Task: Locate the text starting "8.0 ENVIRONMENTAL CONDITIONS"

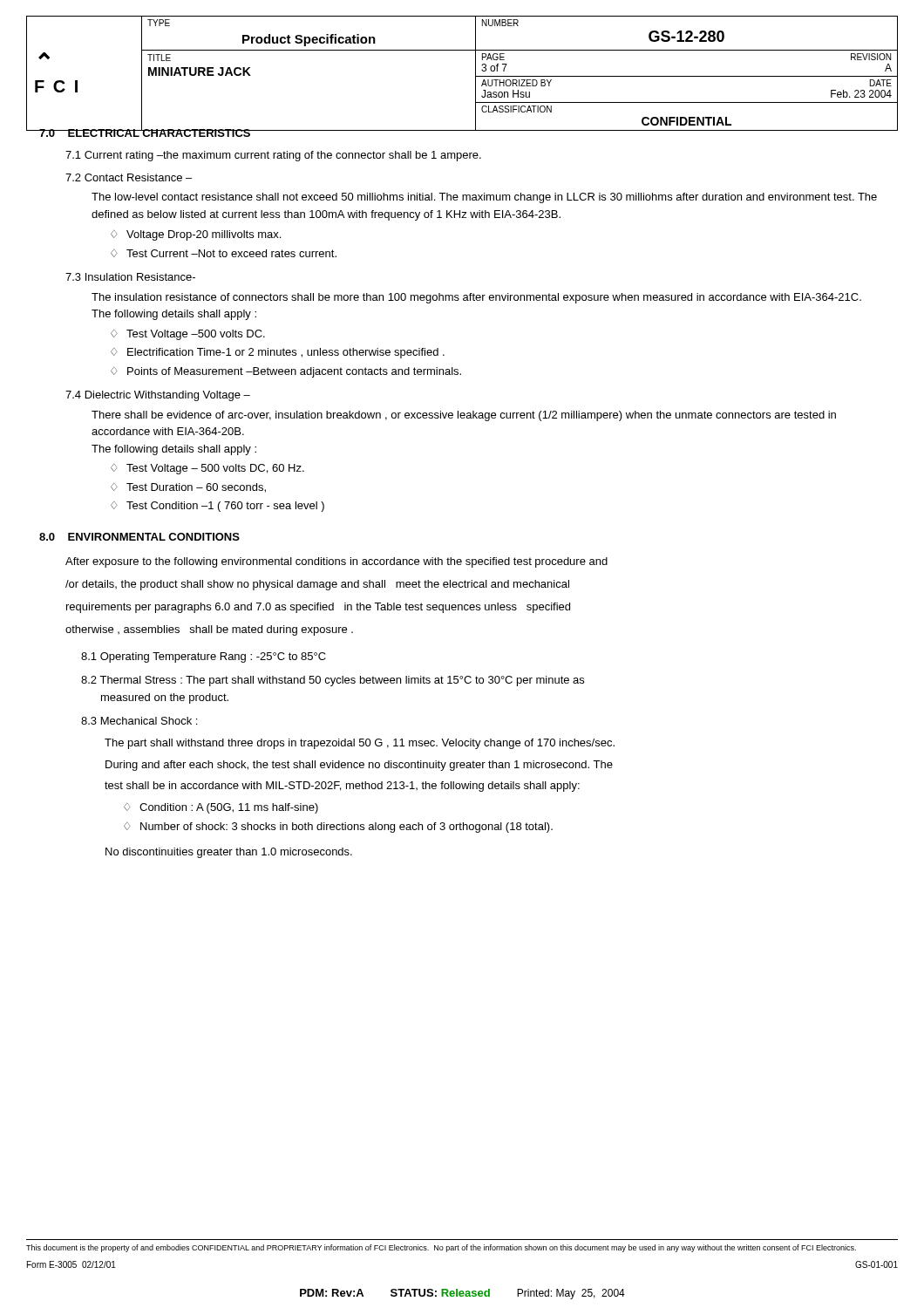Action: (139, 536)
